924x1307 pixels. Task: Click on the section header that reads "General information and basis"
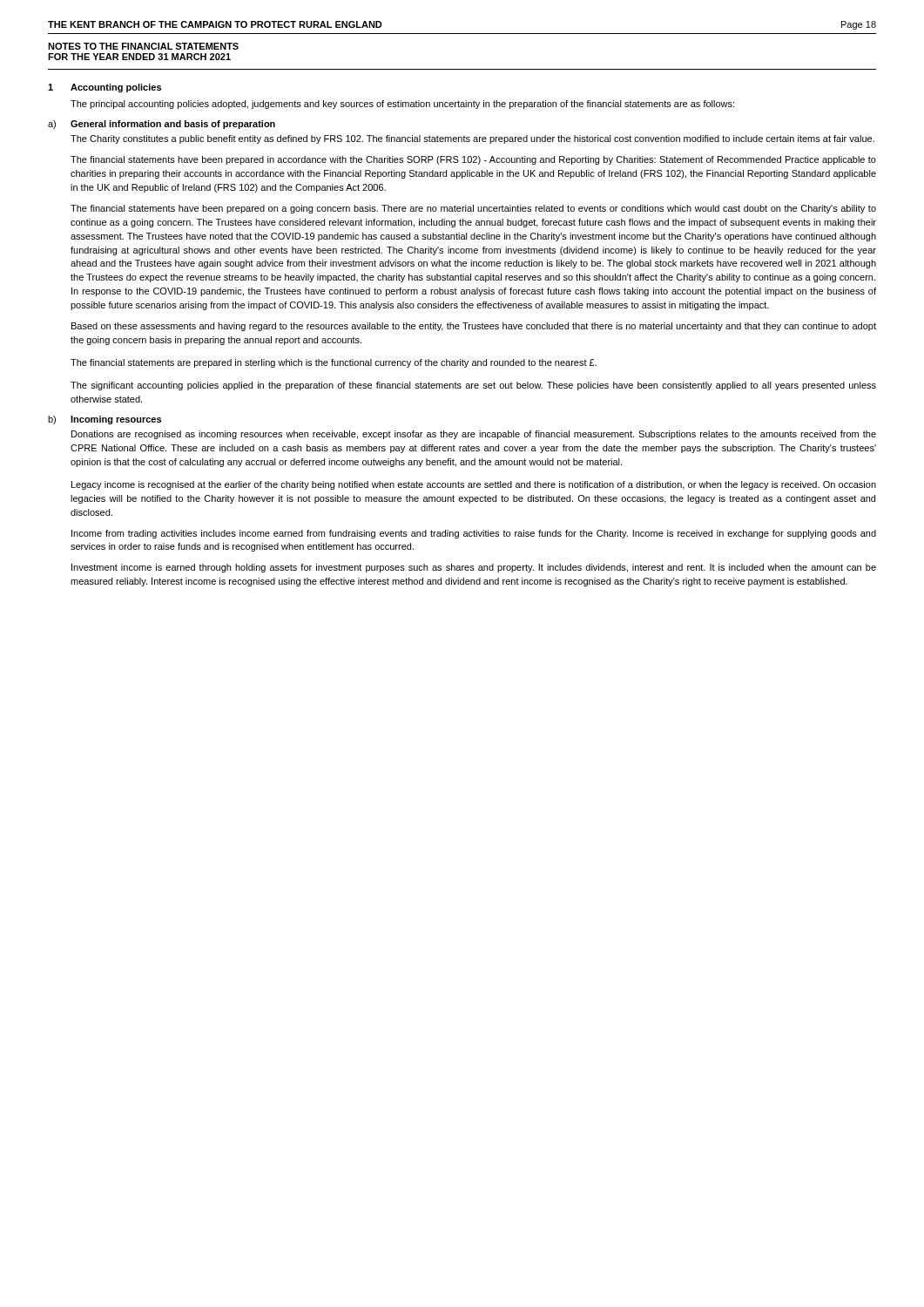[x=173, y=124]
